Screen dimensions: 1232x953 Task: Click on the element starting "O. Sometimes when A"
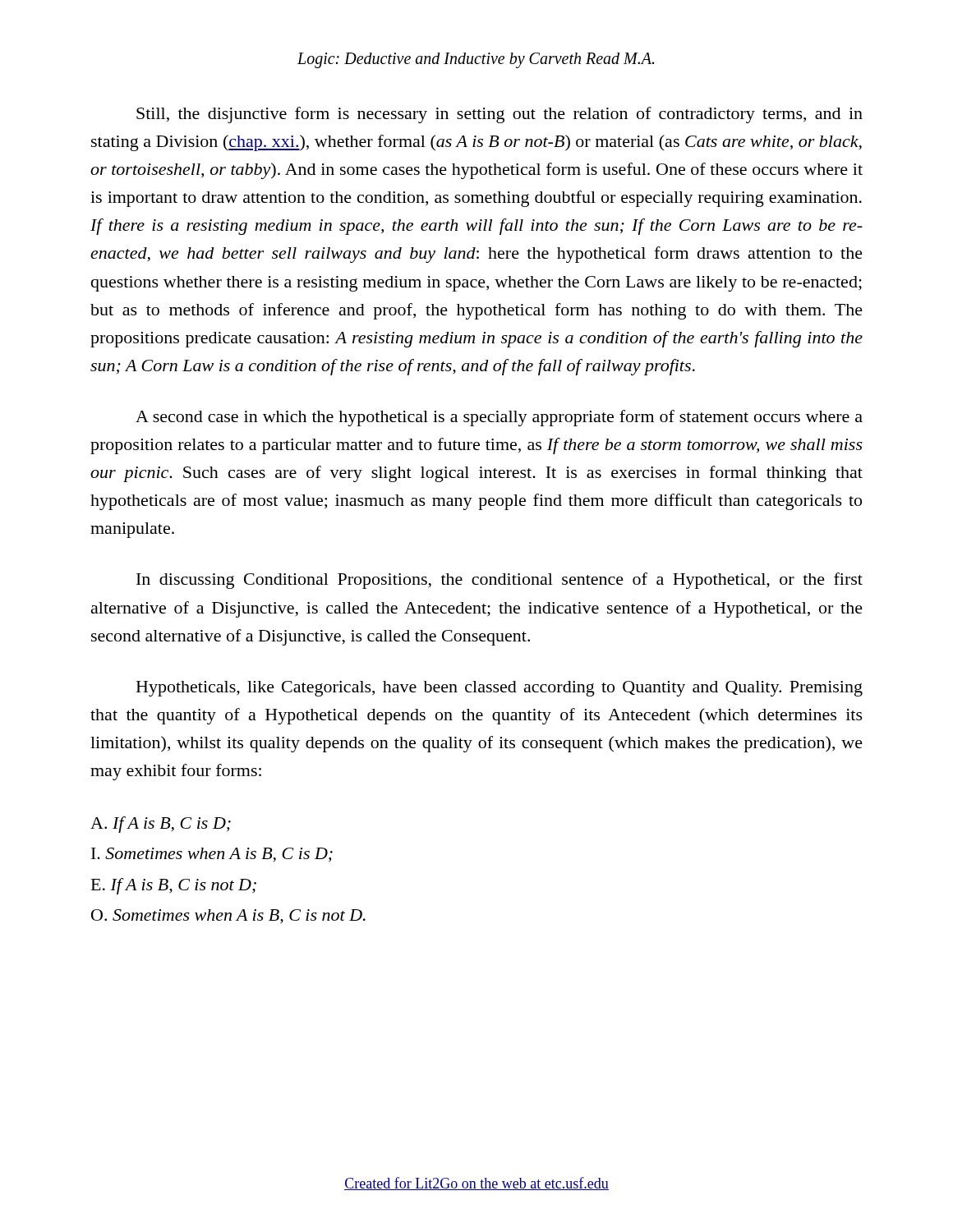[229, 915]
